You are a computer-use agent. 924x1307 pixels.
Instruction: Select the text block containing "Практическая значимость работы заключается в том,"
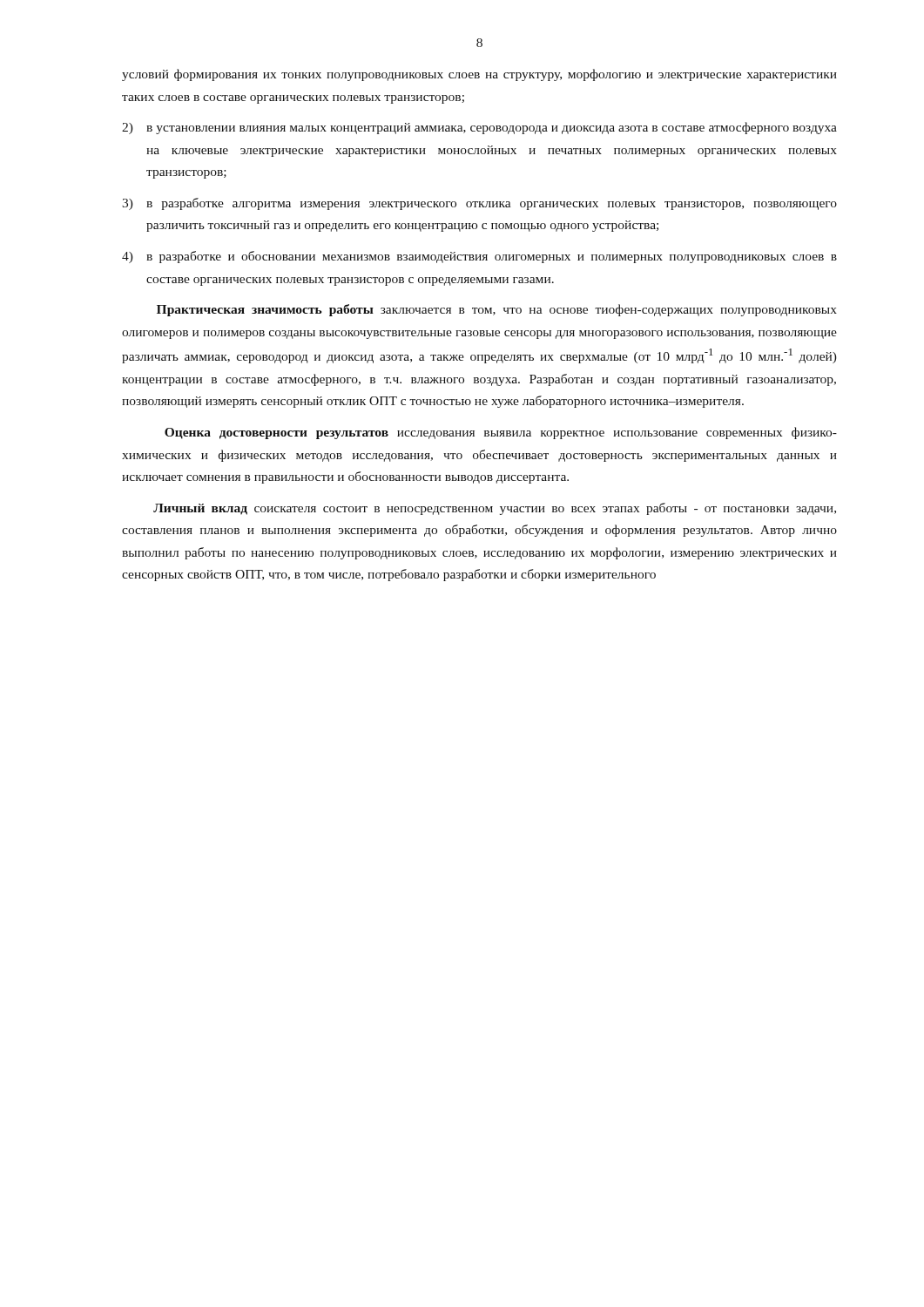(x=479, y=355)
